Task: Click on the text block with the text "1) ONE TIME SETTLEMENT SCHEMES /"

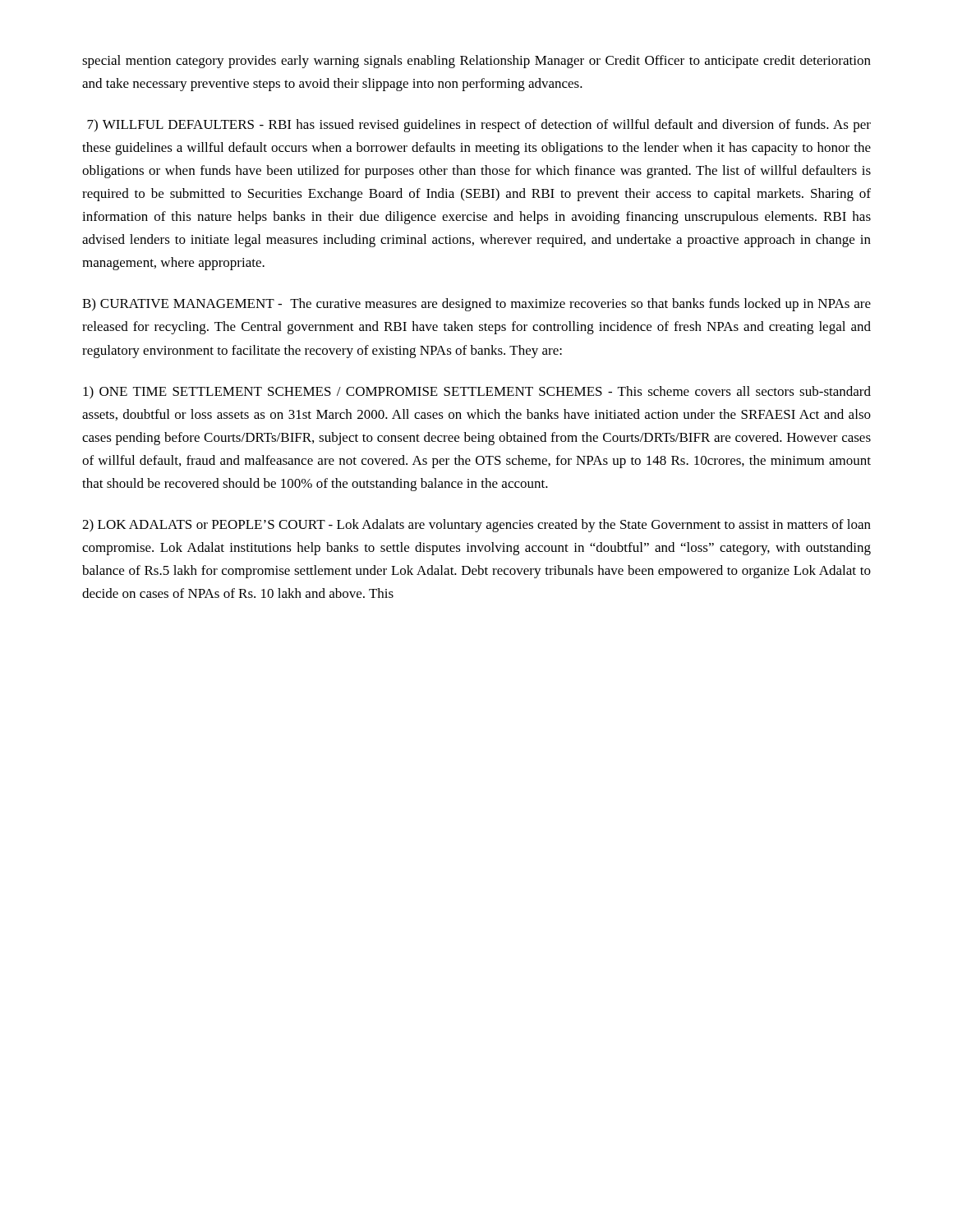Action: (x=476, y=437)
